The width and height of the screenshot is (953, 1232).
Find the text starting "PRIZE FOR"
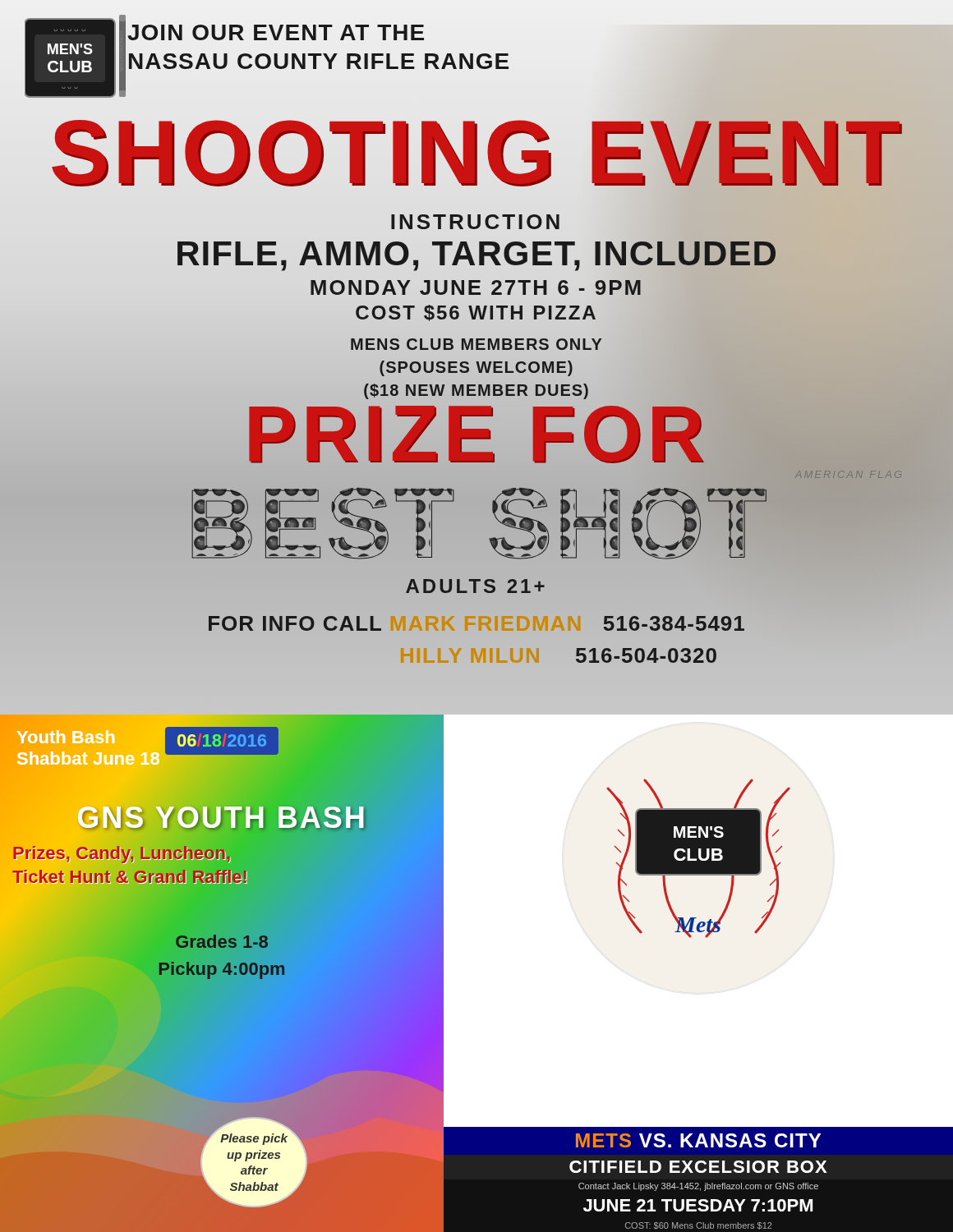(476, 434)
